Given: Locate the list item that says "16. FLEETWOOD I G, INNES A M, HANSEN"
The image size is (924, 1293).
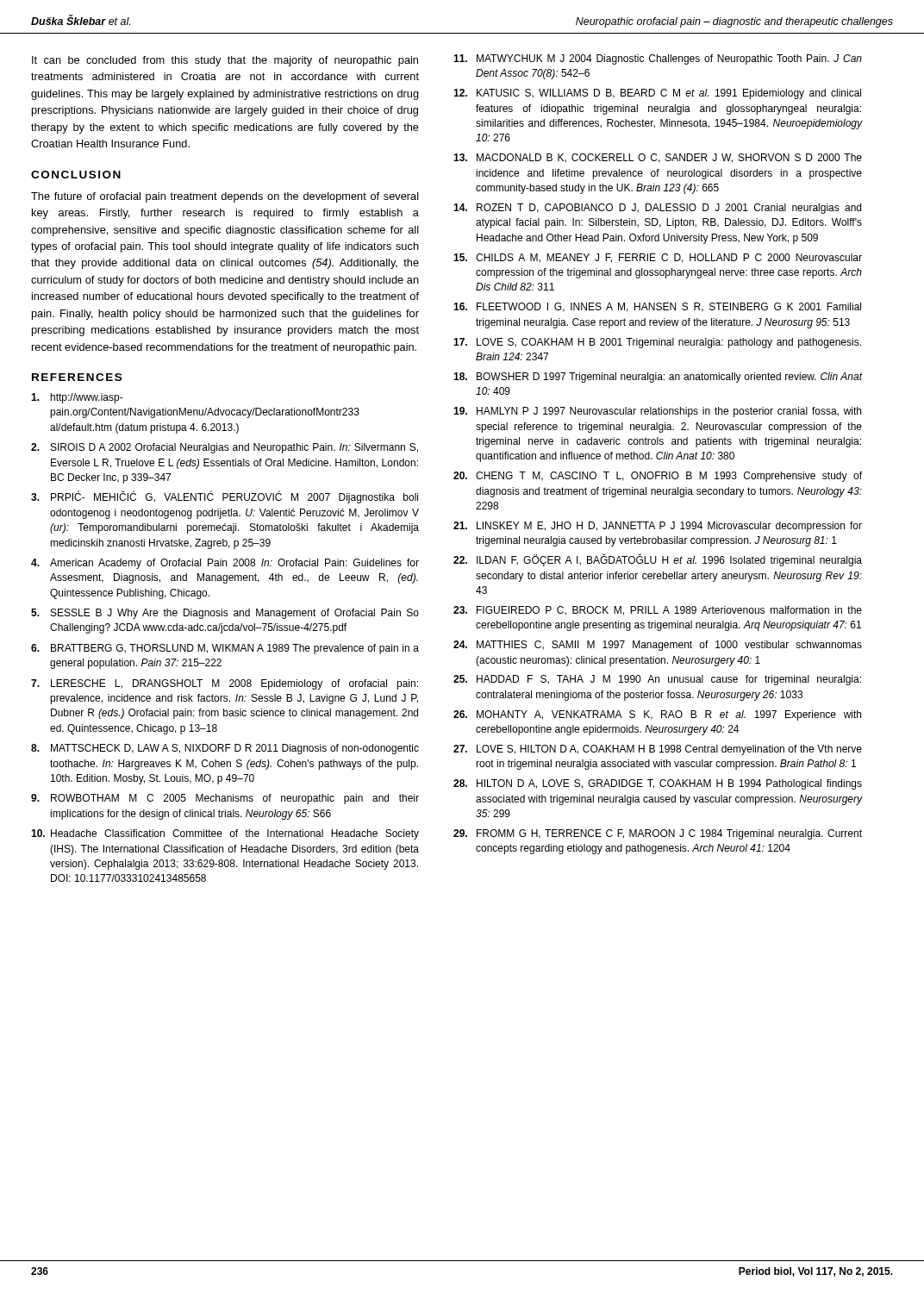Looking at the screenshot, I should (658, 315).
